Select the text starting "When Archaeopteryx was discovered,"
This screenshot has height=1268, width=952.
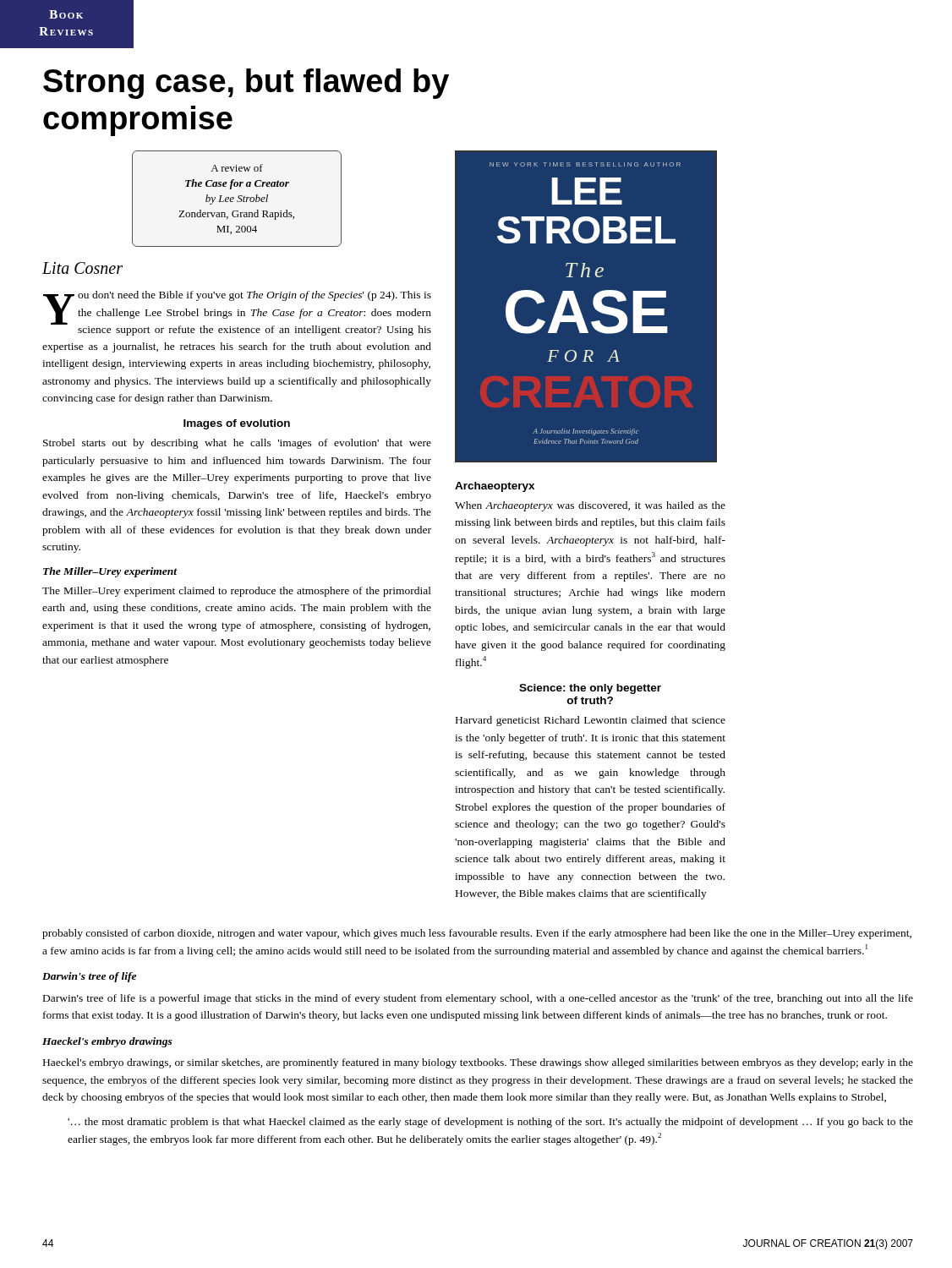[x=590, y=584]
